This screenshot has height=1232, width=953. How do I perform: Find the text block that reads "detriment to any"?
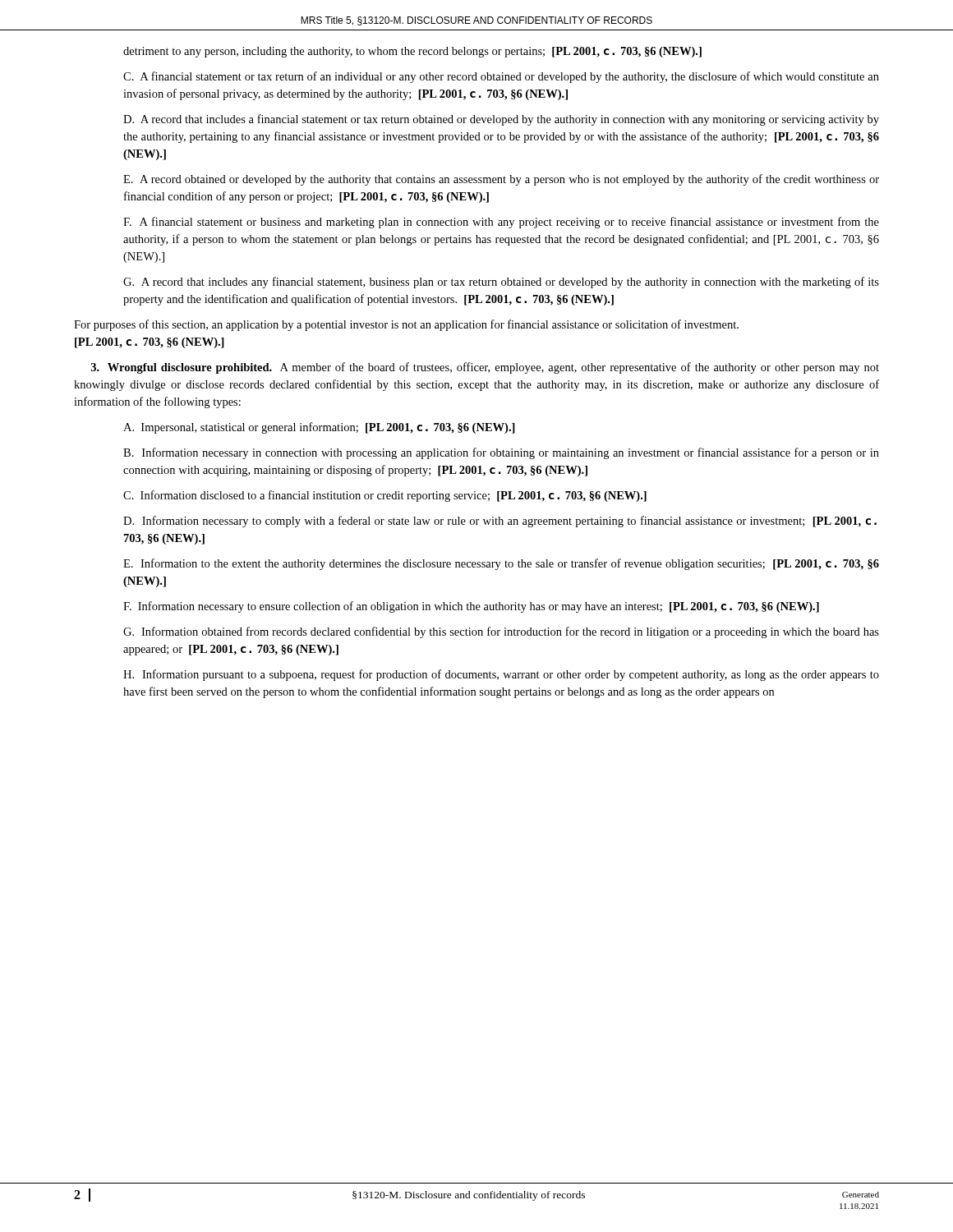point(413,51)
